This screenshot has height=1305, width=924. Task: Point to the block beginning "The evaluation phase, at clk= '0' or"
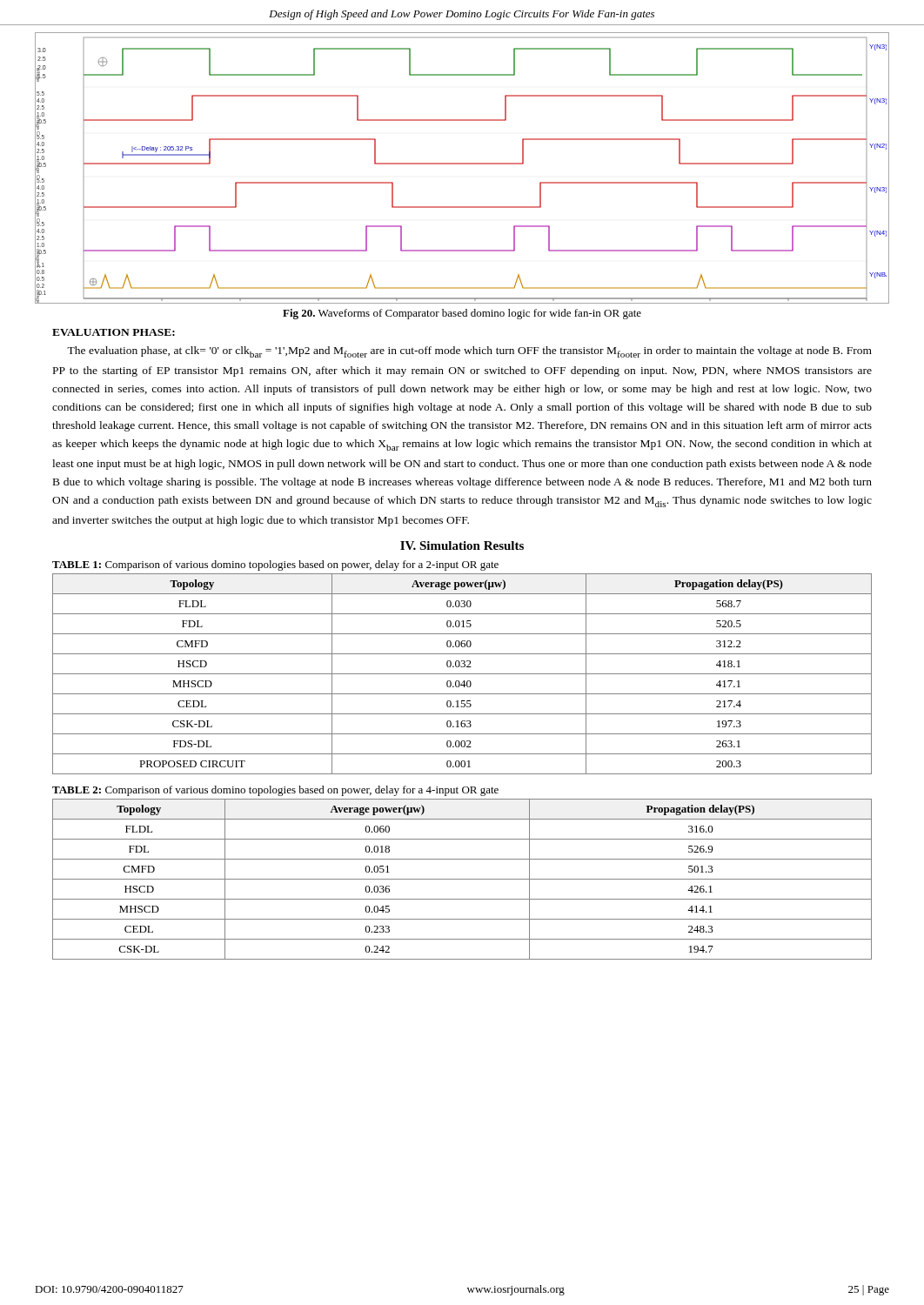[462, 435]
